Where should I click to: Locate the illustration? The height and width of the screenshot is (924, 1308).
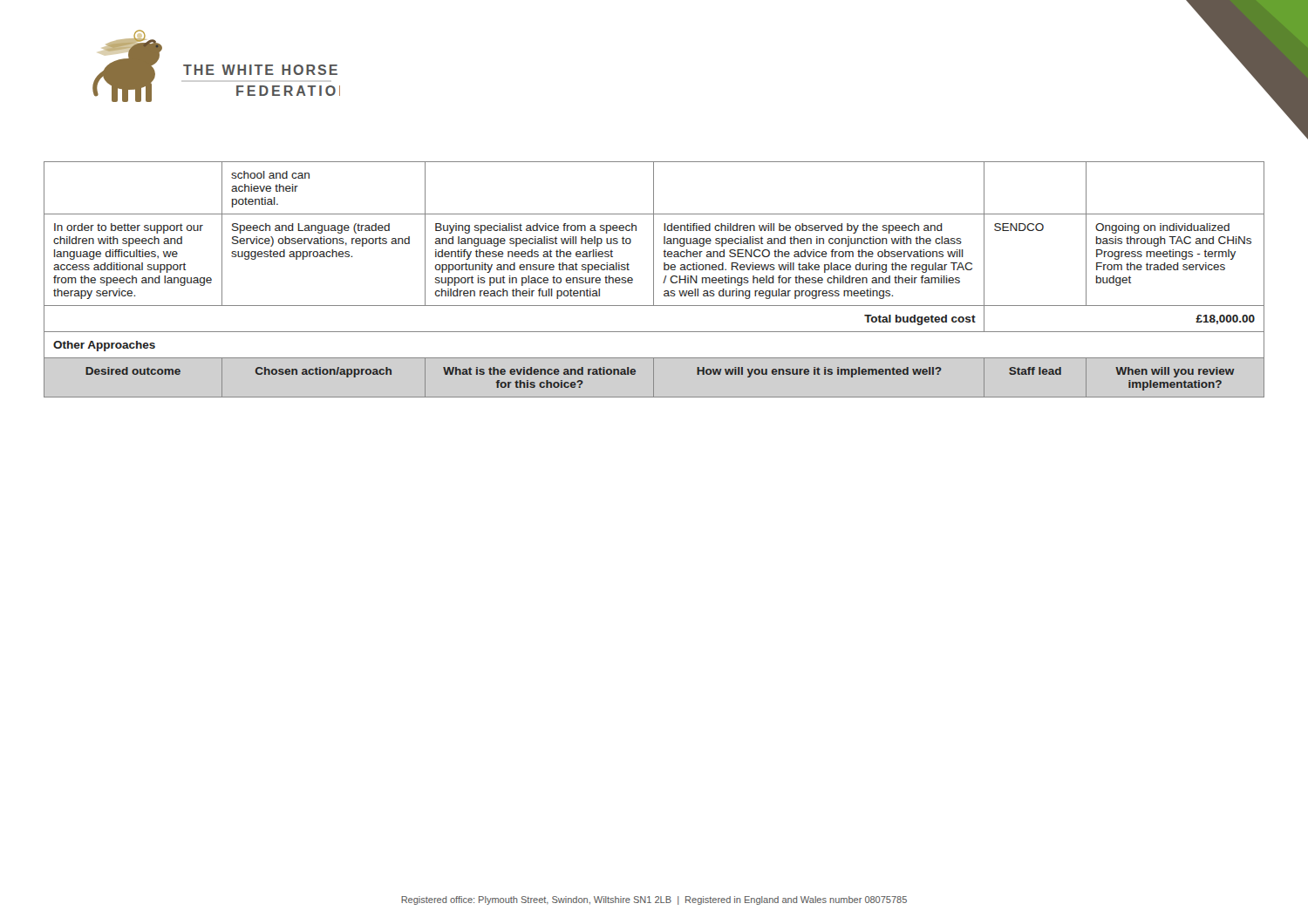1212,70
